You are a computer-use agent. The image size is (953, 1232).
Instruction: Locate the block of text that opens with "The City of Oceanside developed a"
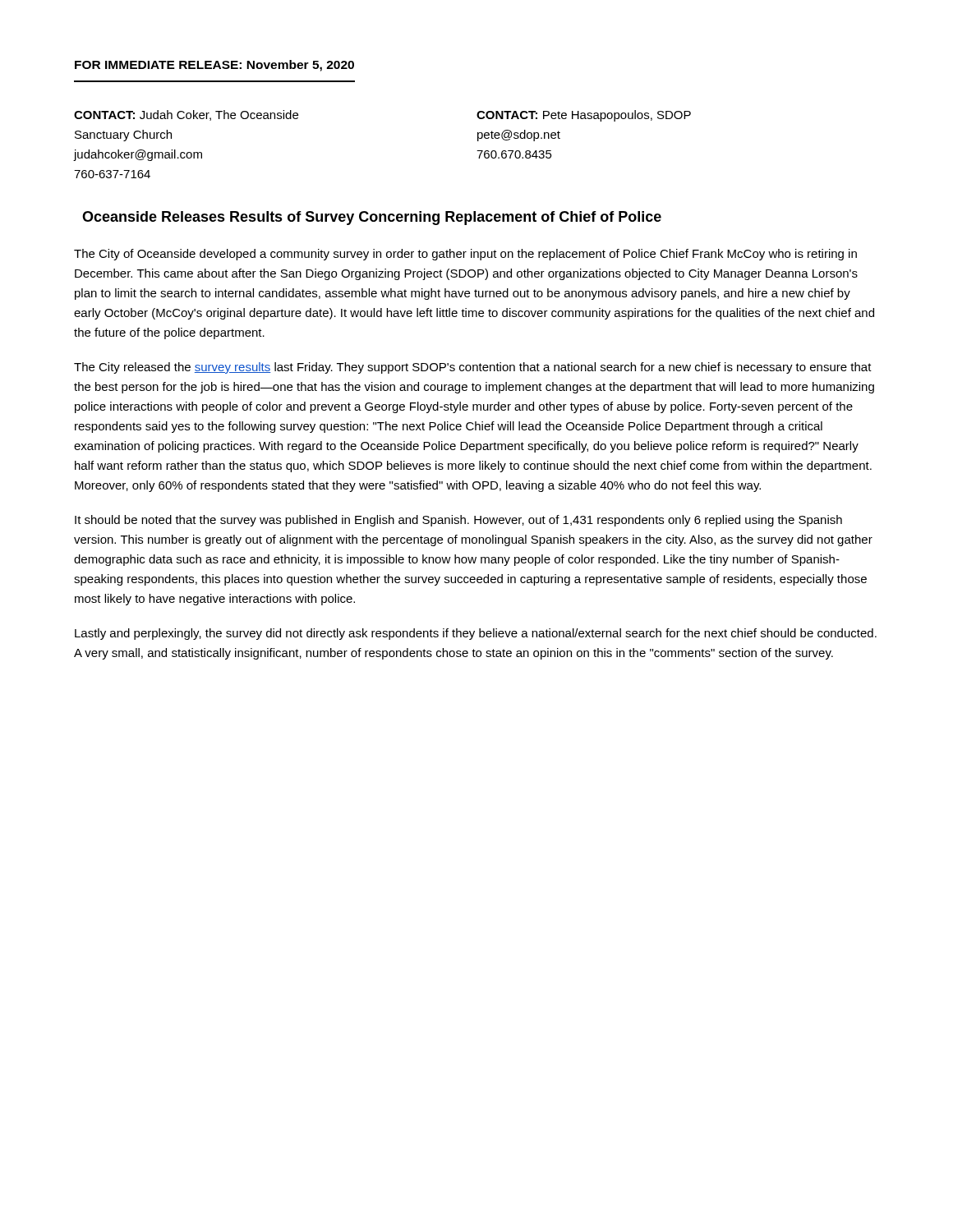[474, 293]
